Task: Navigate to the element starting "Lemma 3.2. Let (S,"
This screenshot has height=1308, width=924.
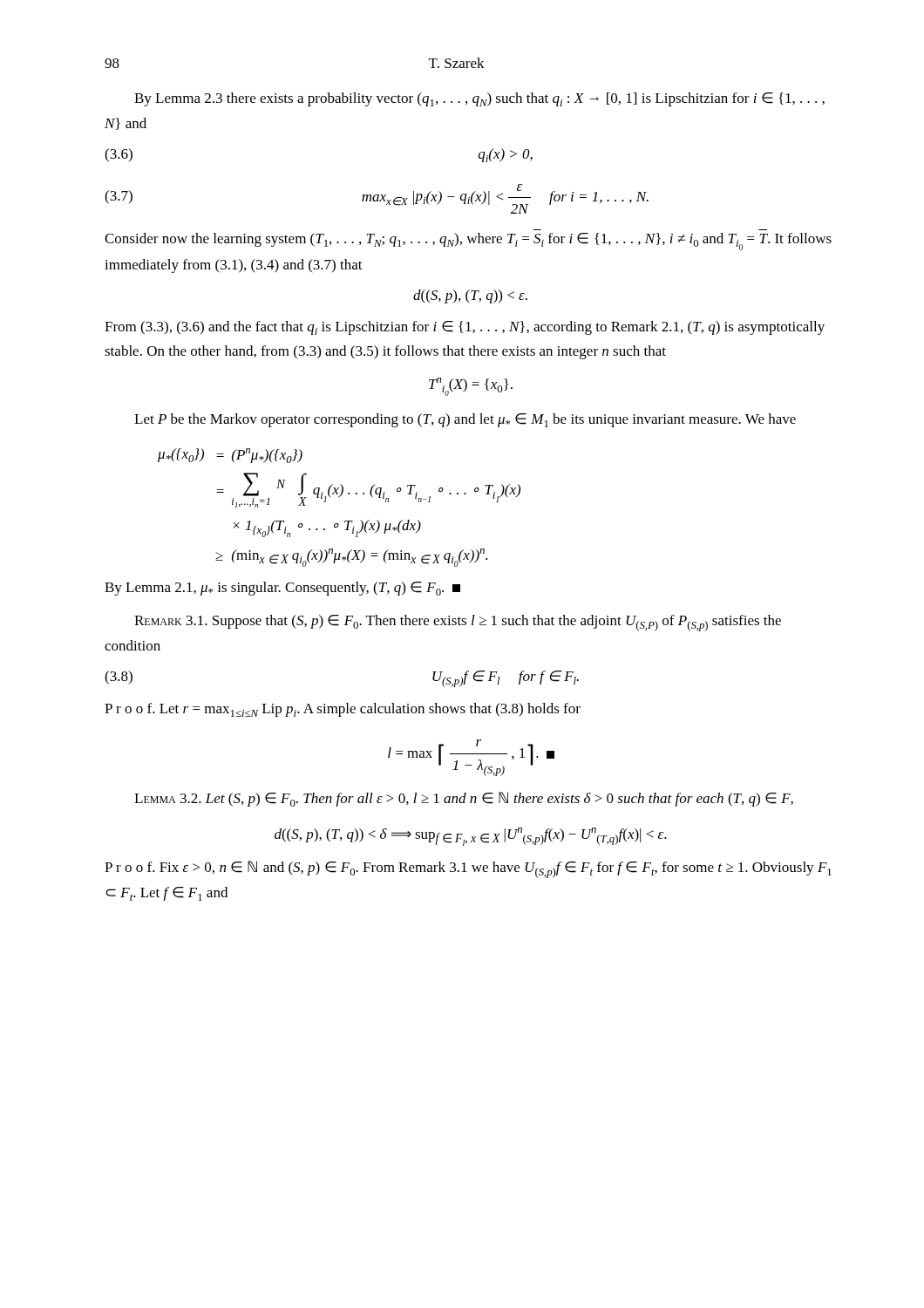Action: click(471, 800)
